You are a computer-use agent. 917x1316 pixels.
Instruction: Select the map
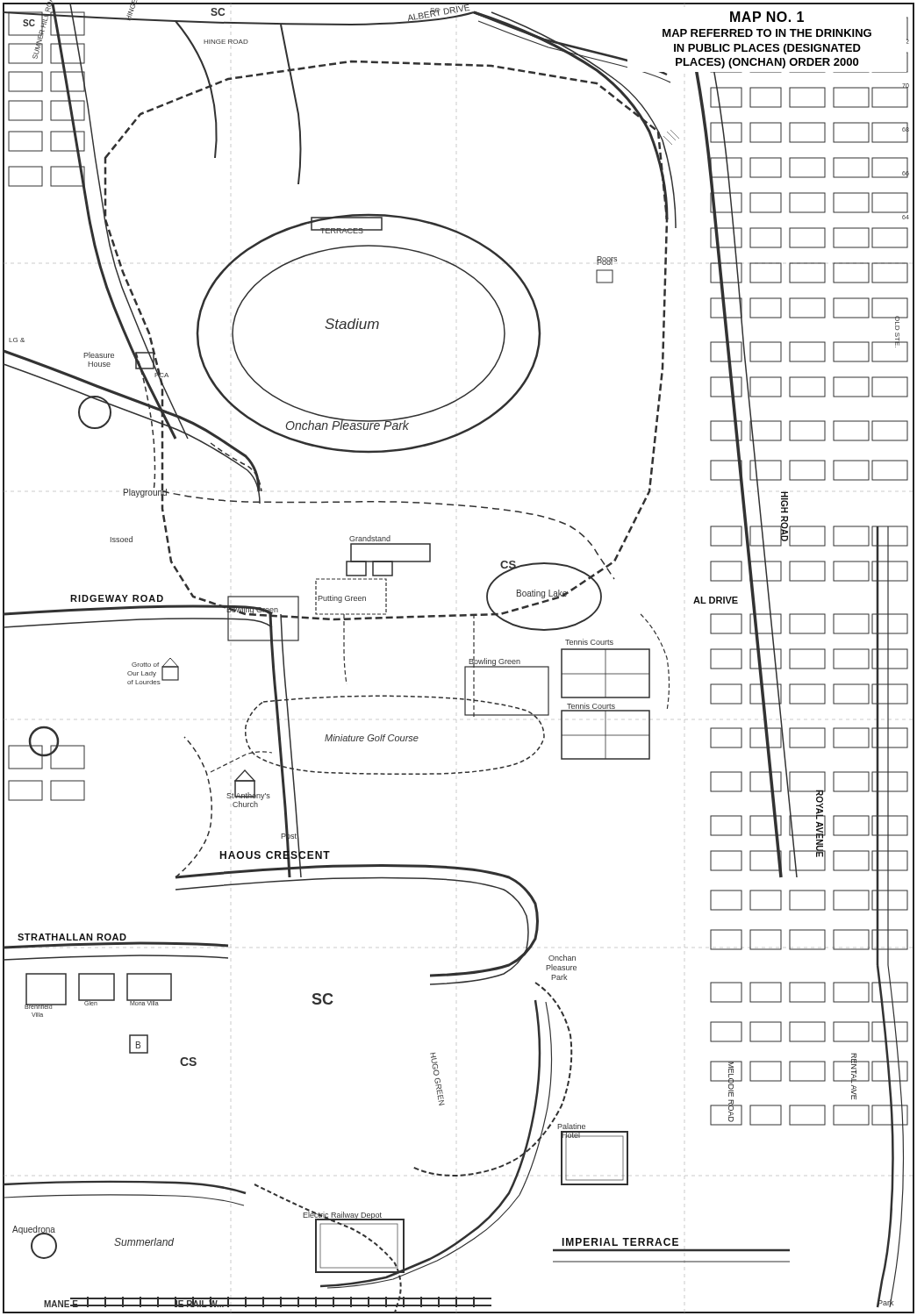(x=458, y=658)
